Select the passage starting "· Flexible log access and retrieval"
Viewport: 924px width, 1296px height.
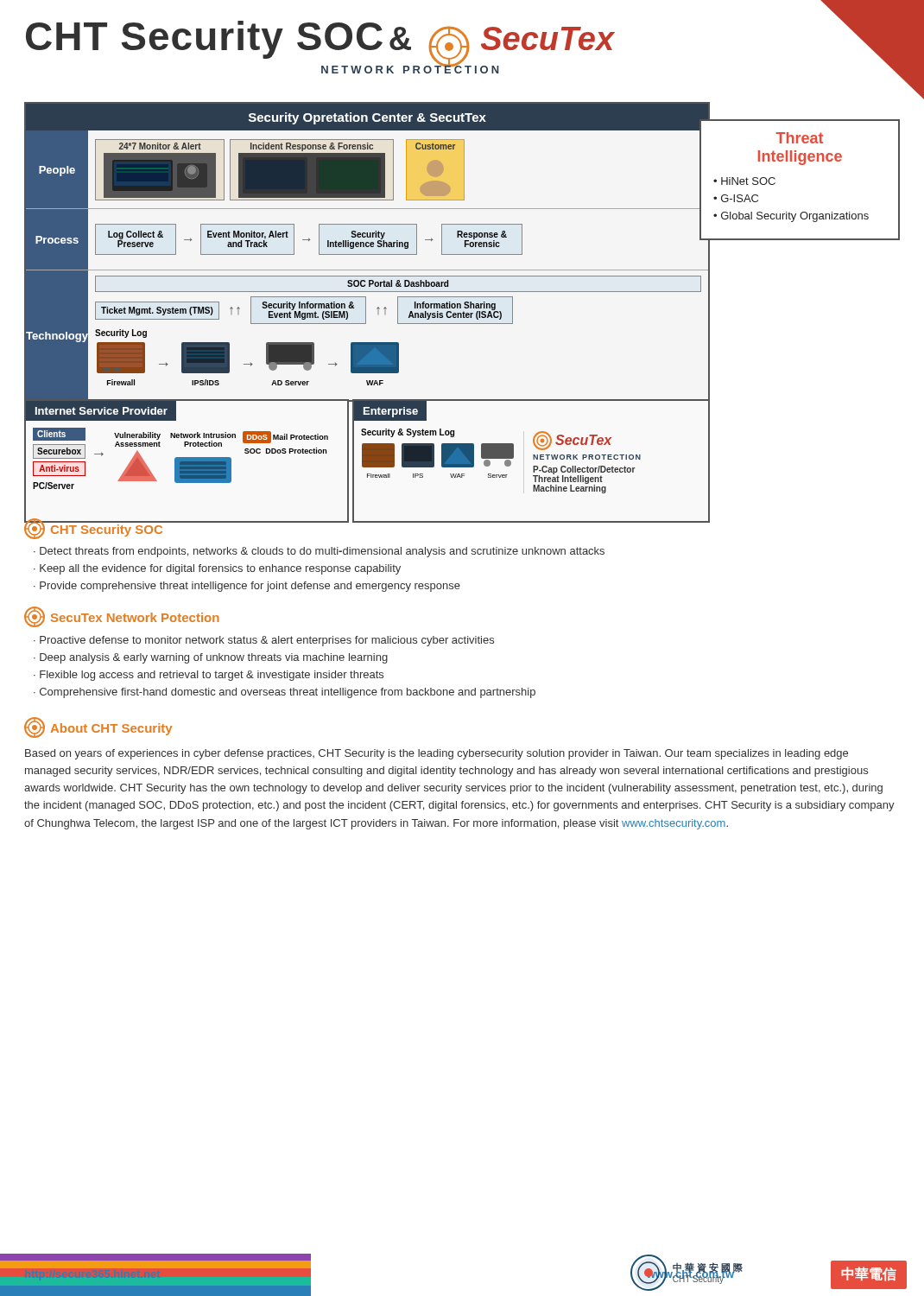(208, 674)
